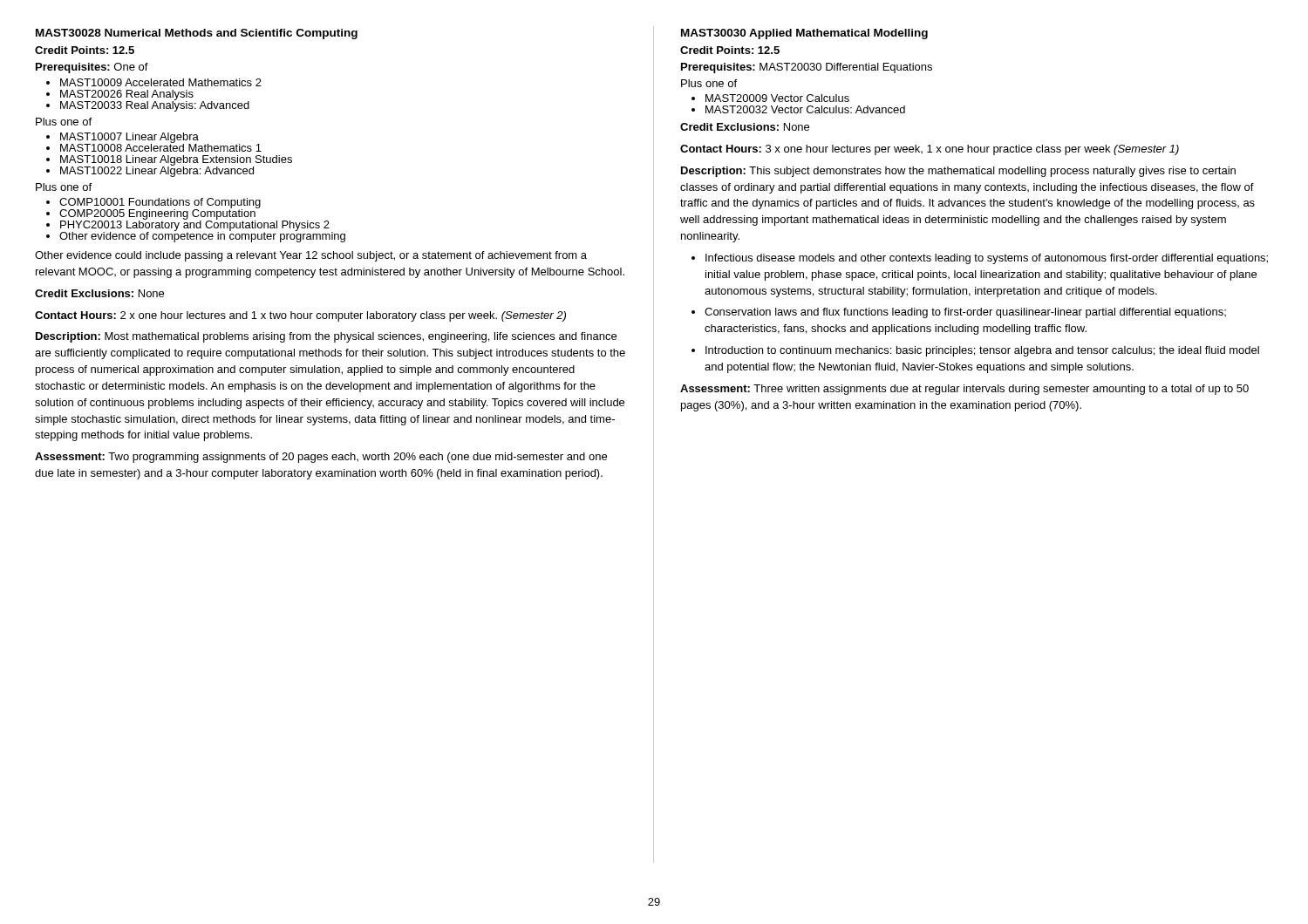Image resolution: width=1308 pixels, height=924 pixels.
Task: Locate the block of text that opens with "Contact Hours: 3 x one hour lectures per"
Action: 930,148
